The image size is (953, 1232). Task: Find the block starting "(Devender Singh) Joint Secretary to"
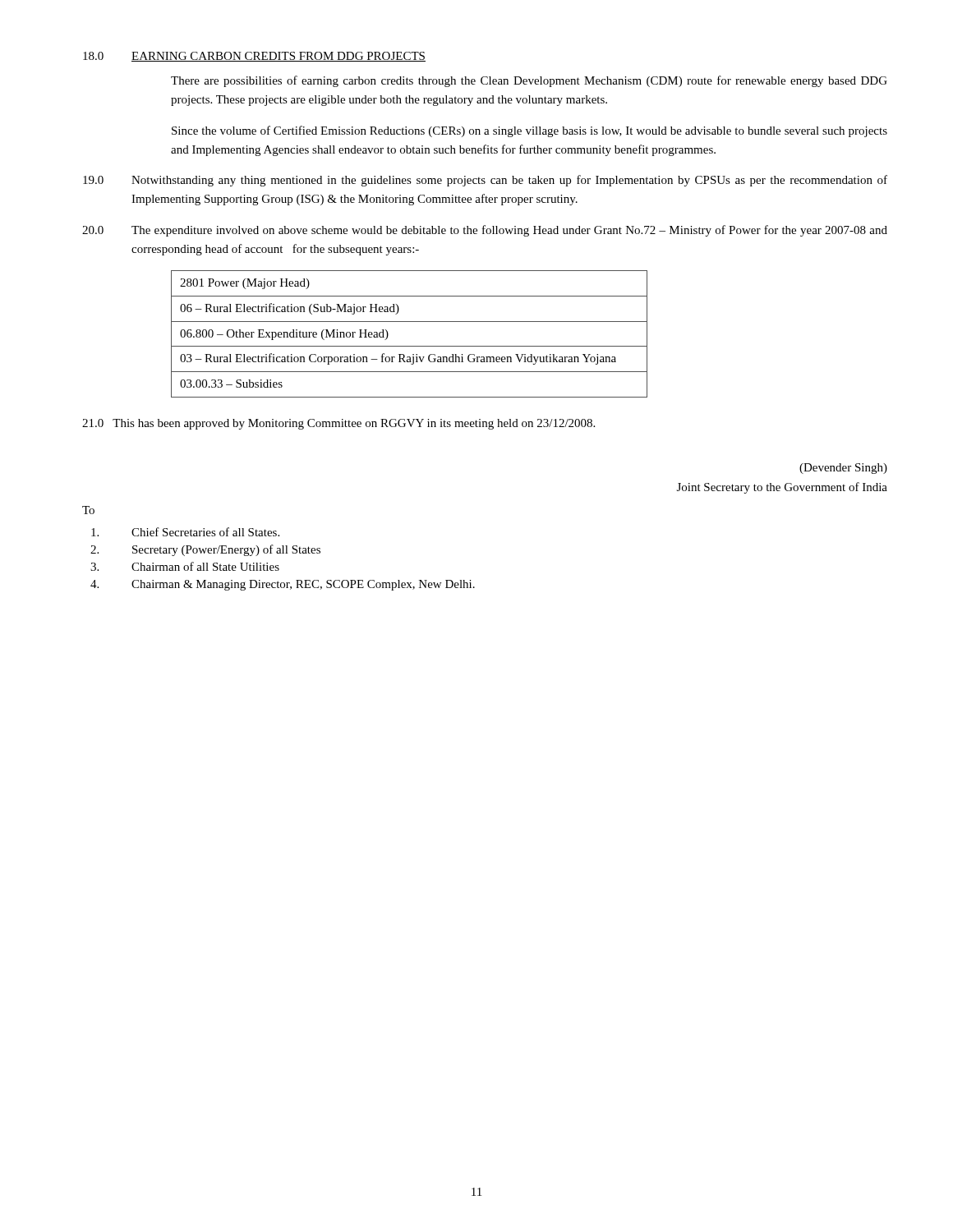(x=782, y=477)
